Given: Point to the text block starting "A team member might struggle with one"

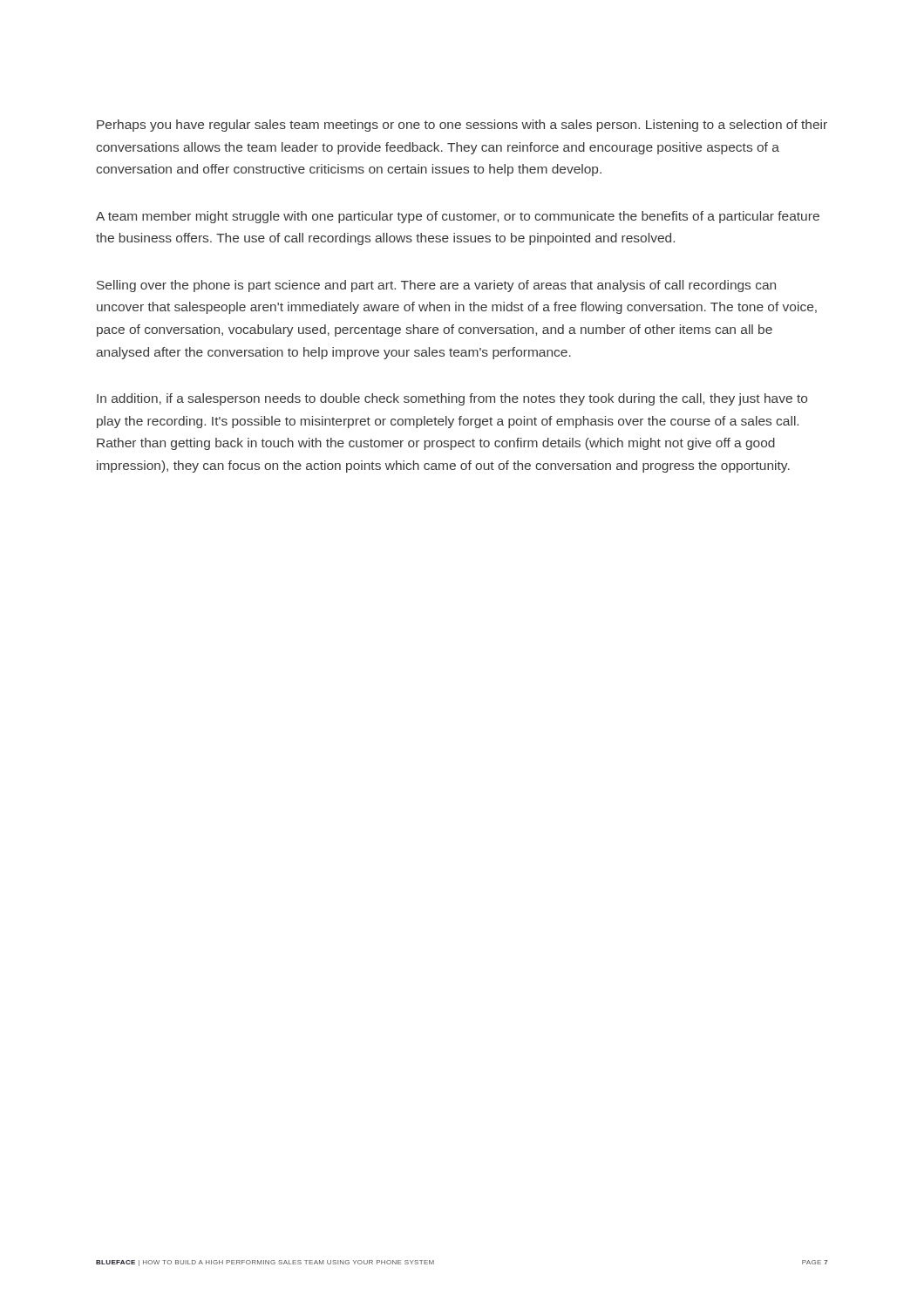Looking at the screenshot, I should click(x=458, y=227).
